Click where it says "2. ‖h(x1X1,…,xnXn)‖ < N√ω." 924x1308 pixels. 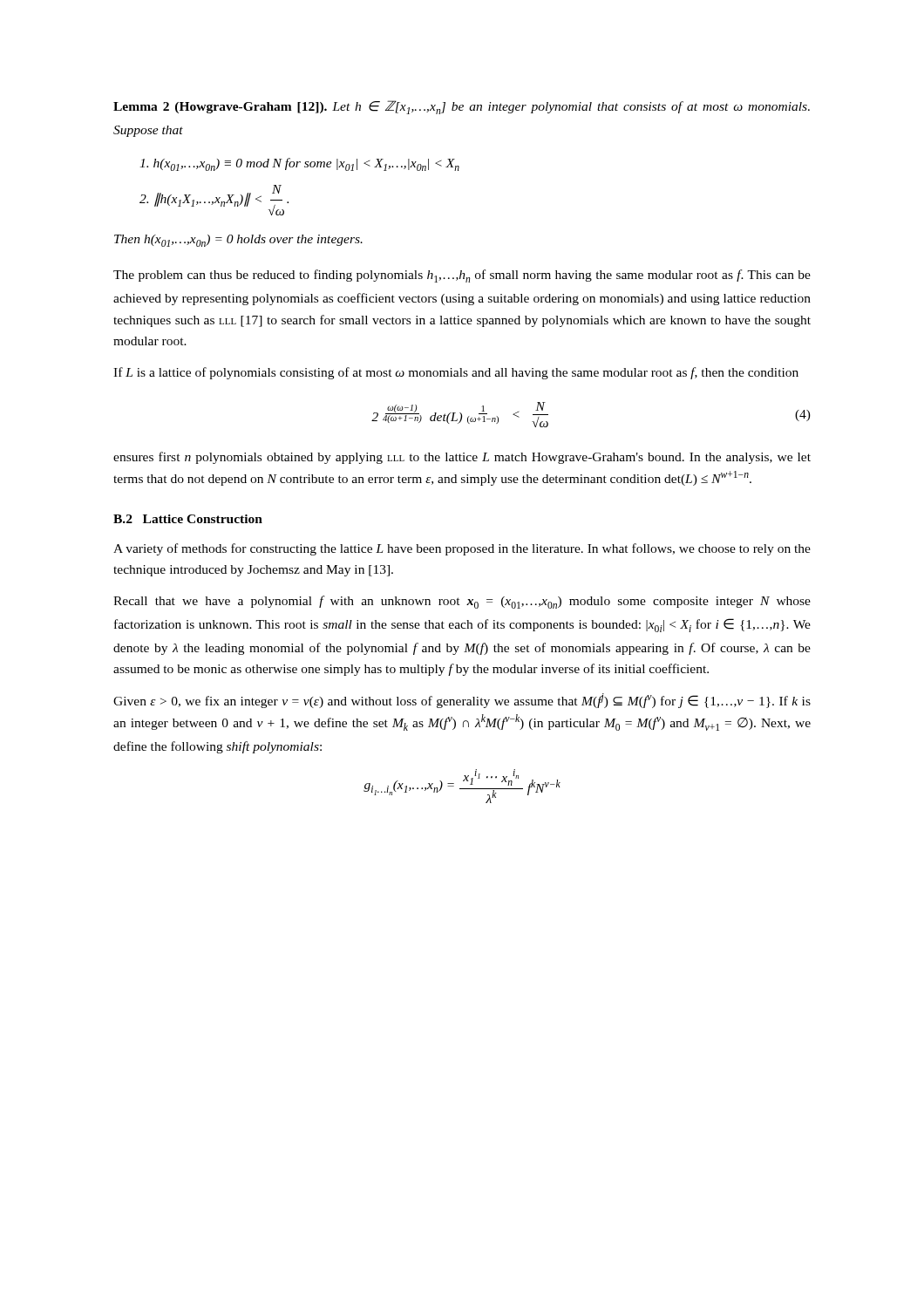coord(214,200)
